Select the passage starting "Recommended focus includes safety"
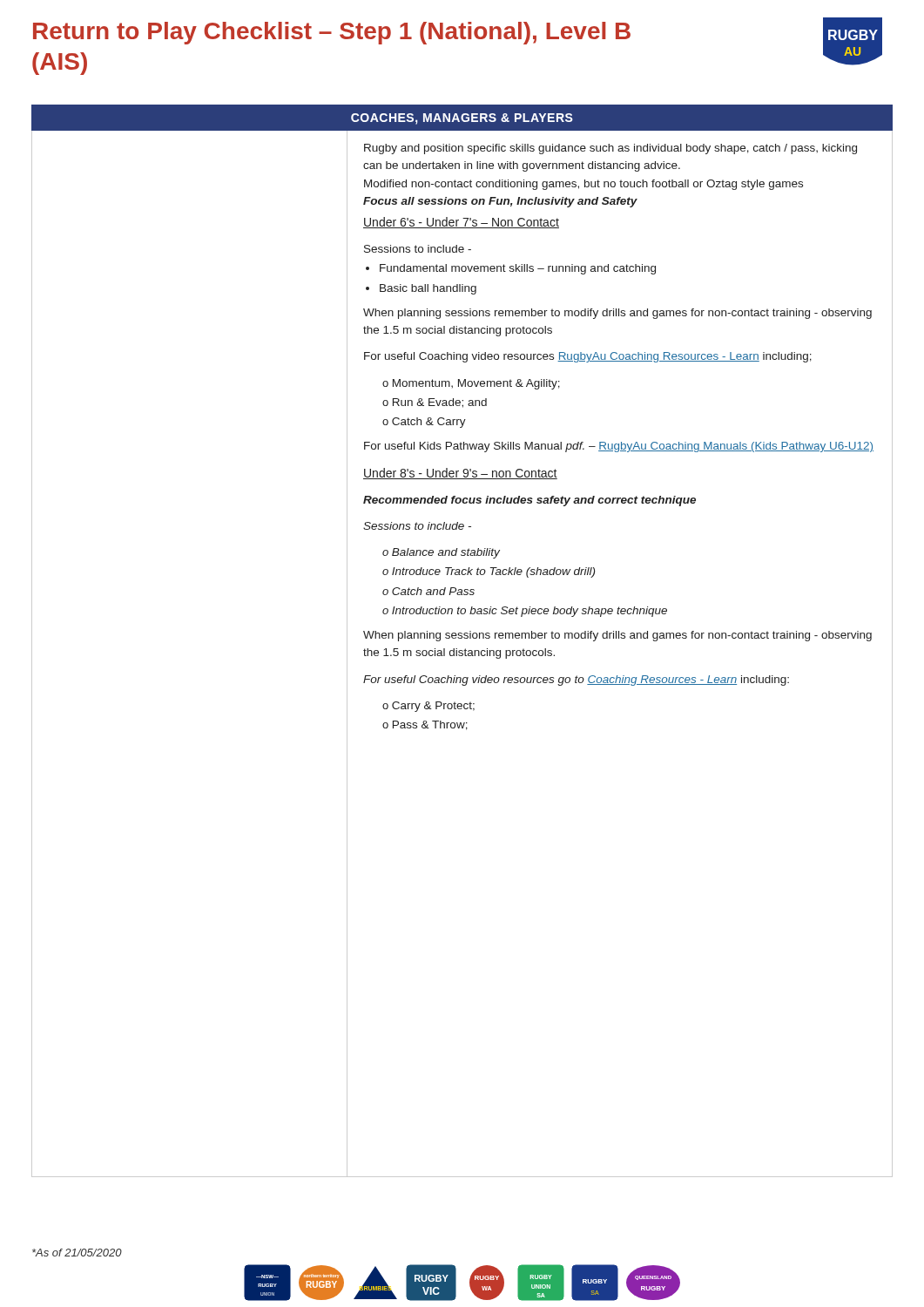Viewport: 924px width, 1307px height. 620,500
